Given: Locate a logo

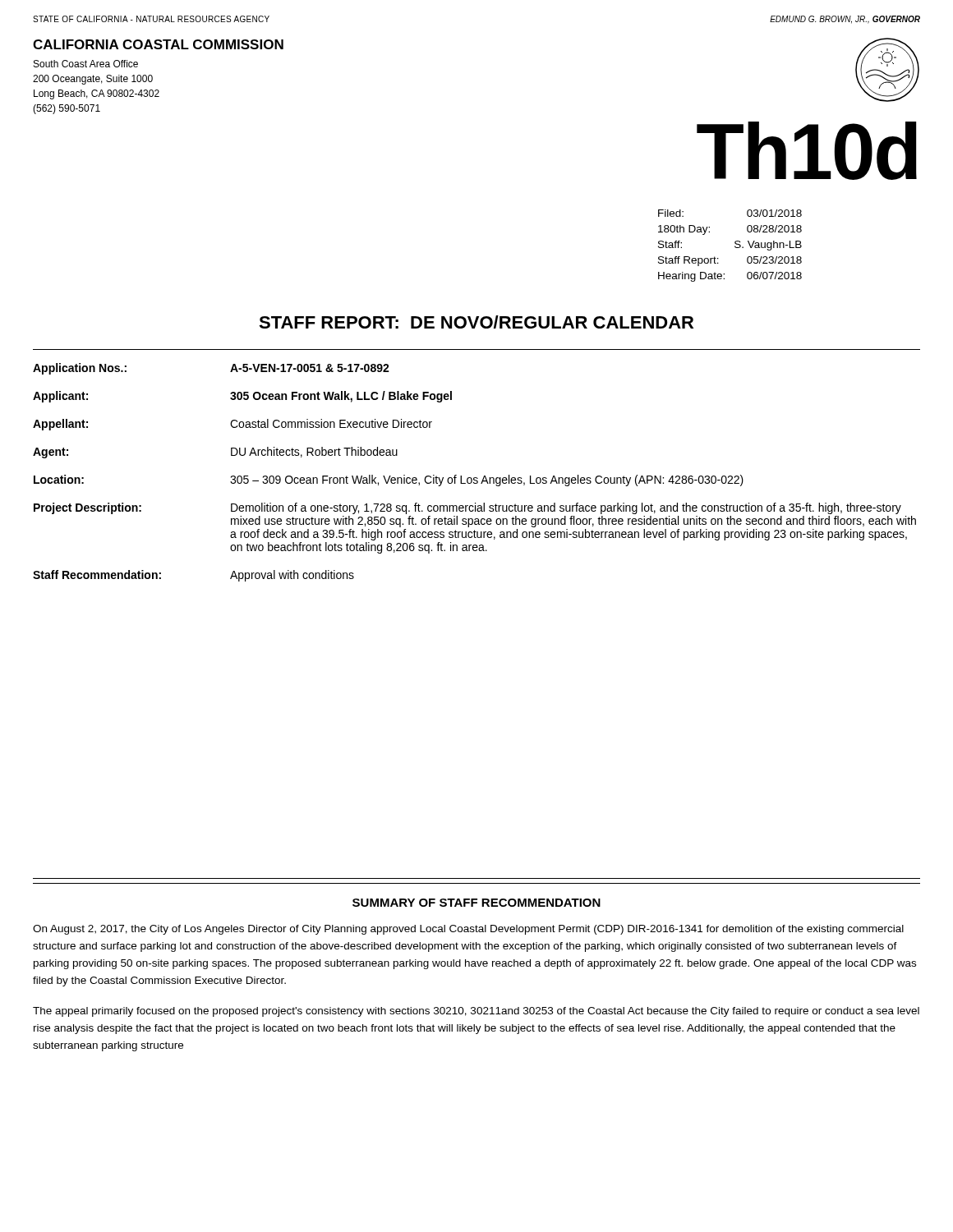Looking at the screenshot, I should pos(887,70).
